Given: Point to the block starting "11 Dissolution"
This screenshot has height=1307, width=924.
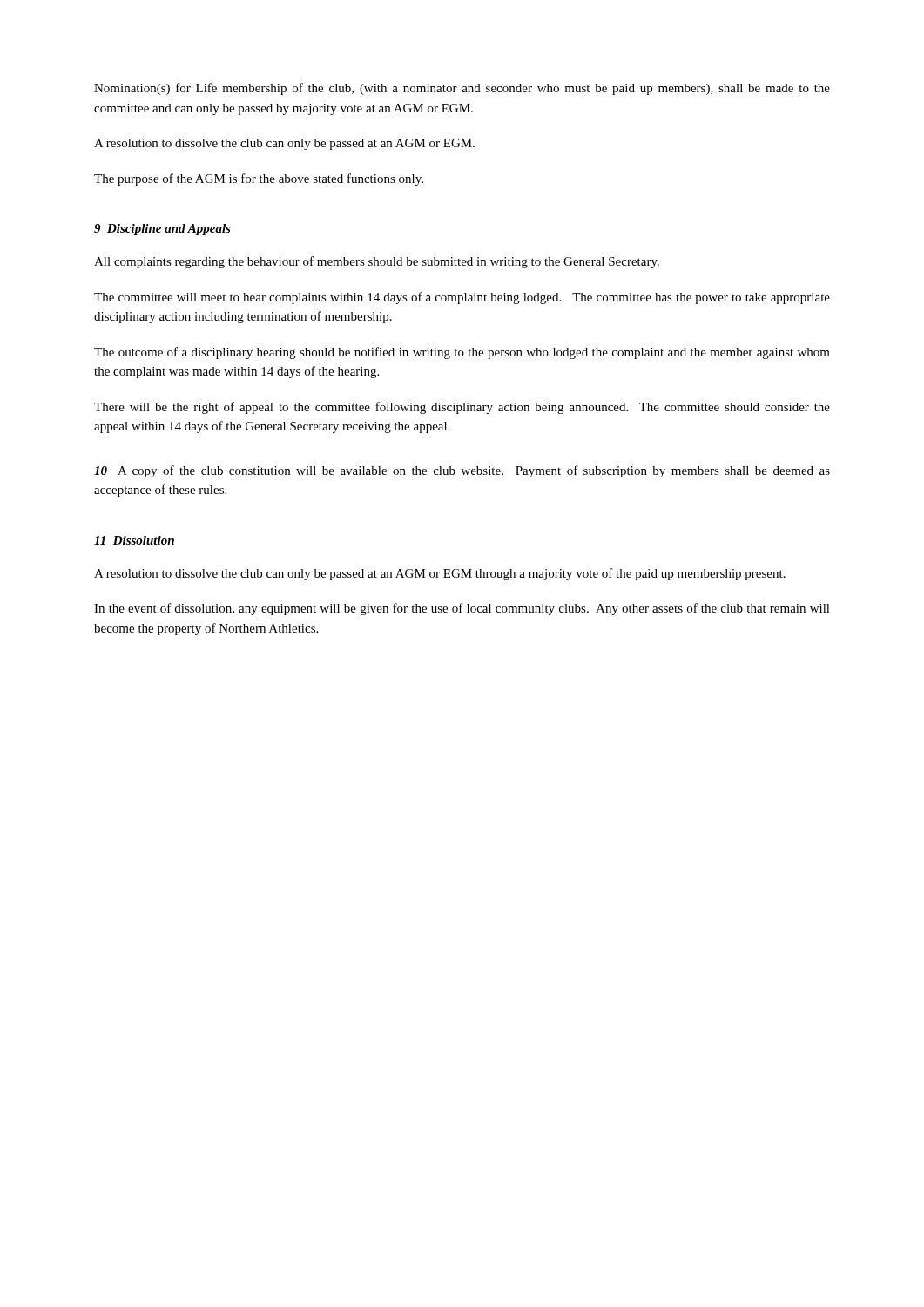Looking at the screenshot, I should (x=134, y=540).
